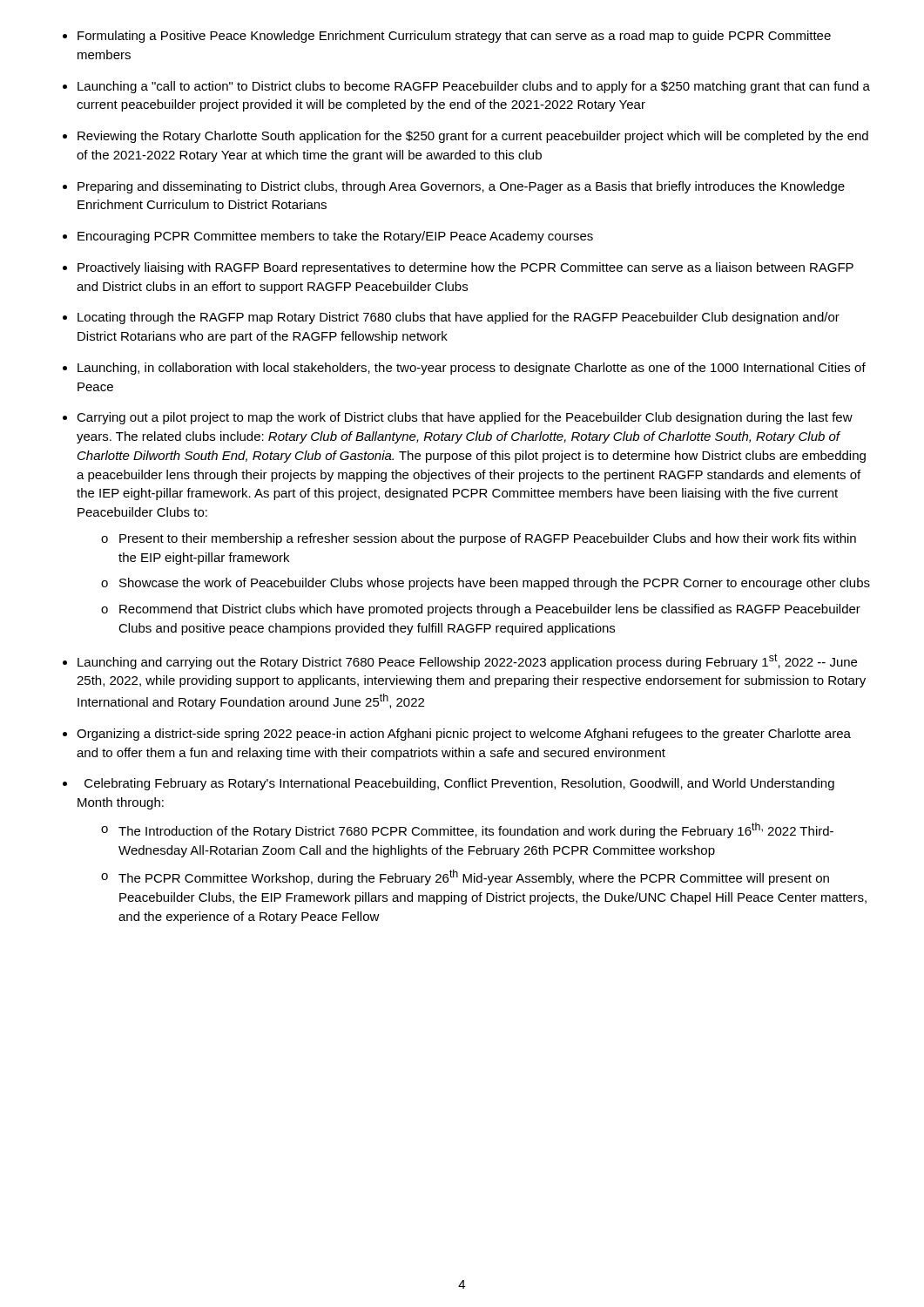
Task: Locate the block starting "Showcase the work"
Action: click(x=494, y=583)
